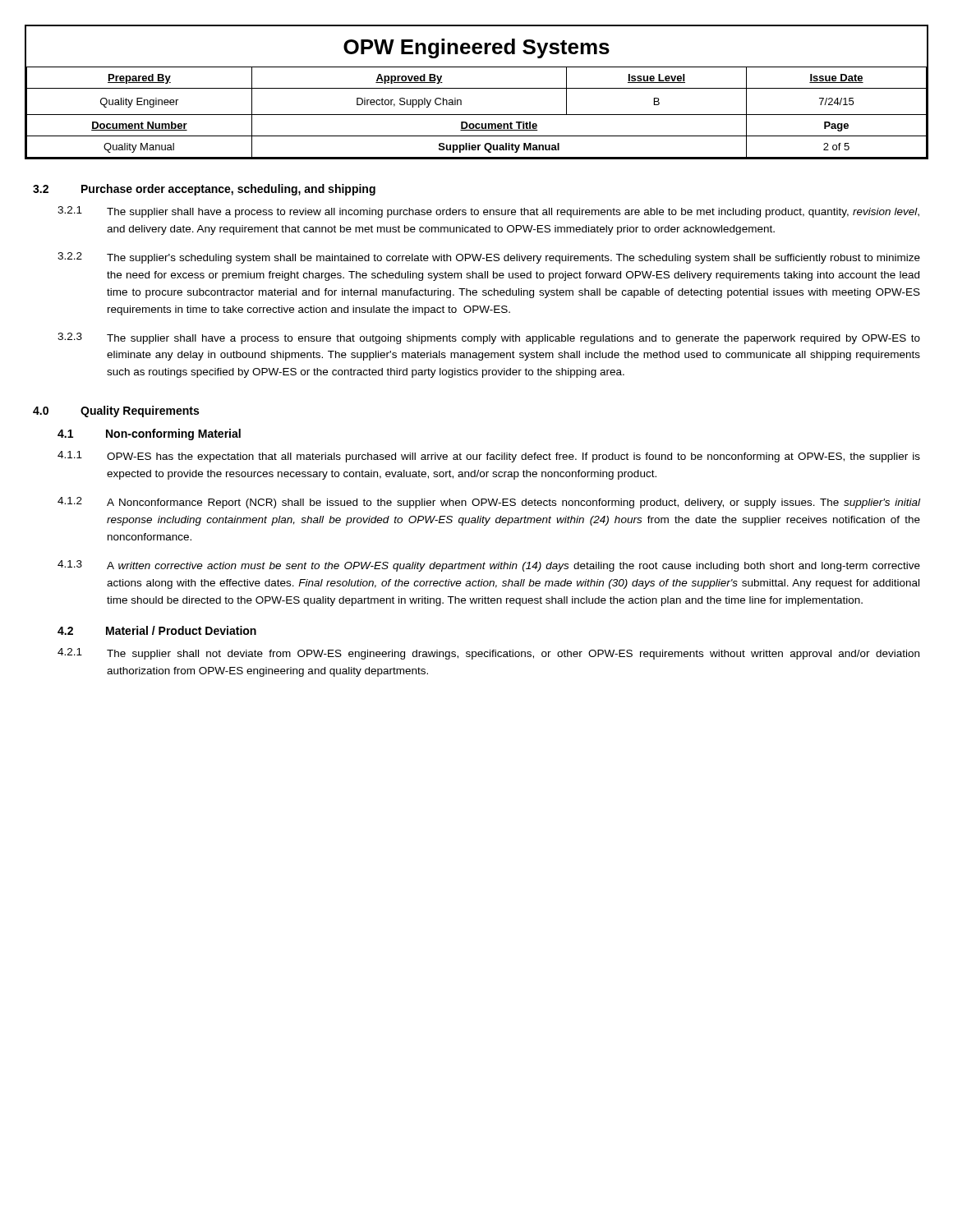
Task: Find the list item that reads "4.1.1 OPW-ES has"
Action: coord(489,466)
